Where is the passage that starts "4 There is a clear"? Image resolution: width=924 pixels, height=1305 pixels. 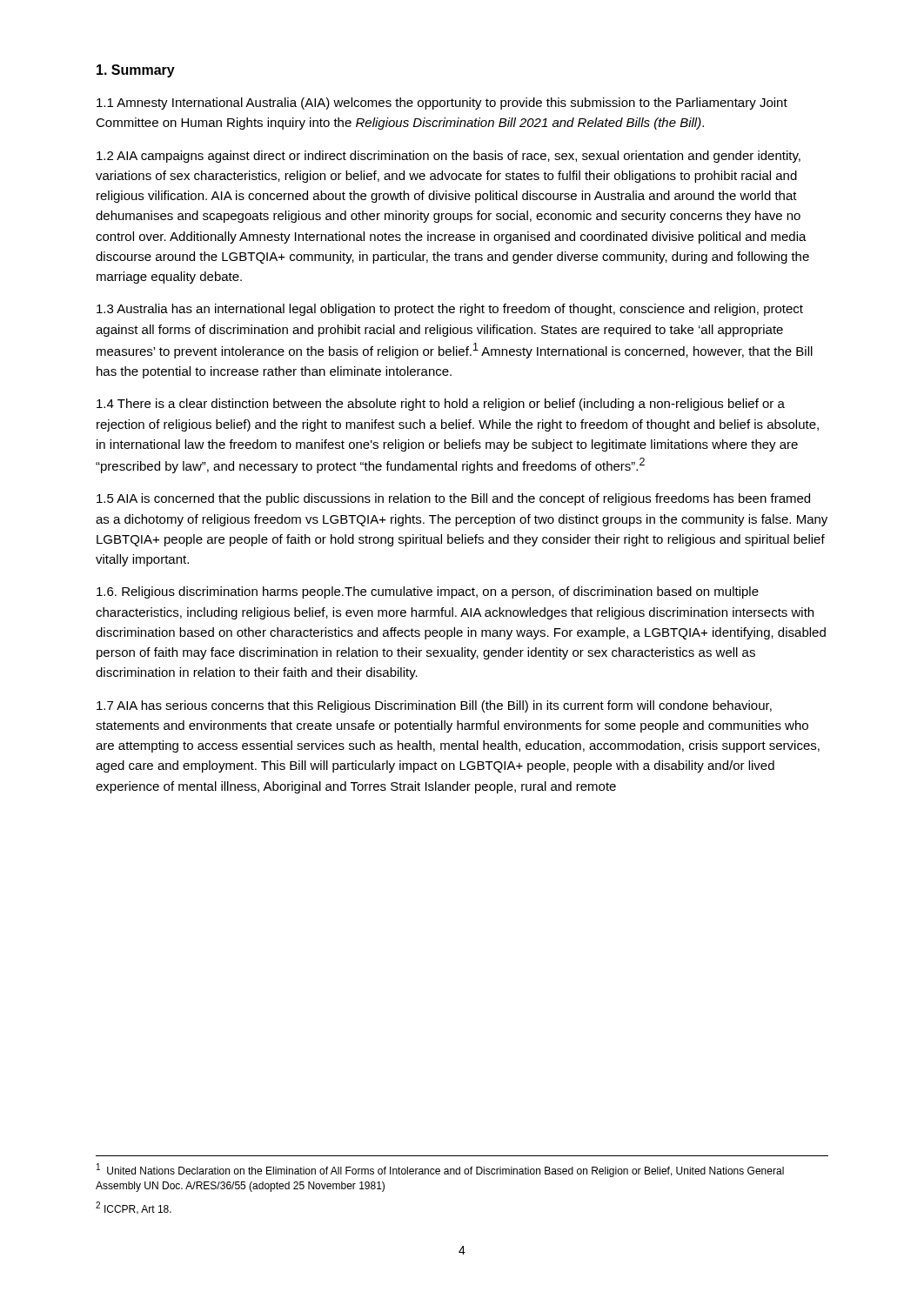[458, 435]
